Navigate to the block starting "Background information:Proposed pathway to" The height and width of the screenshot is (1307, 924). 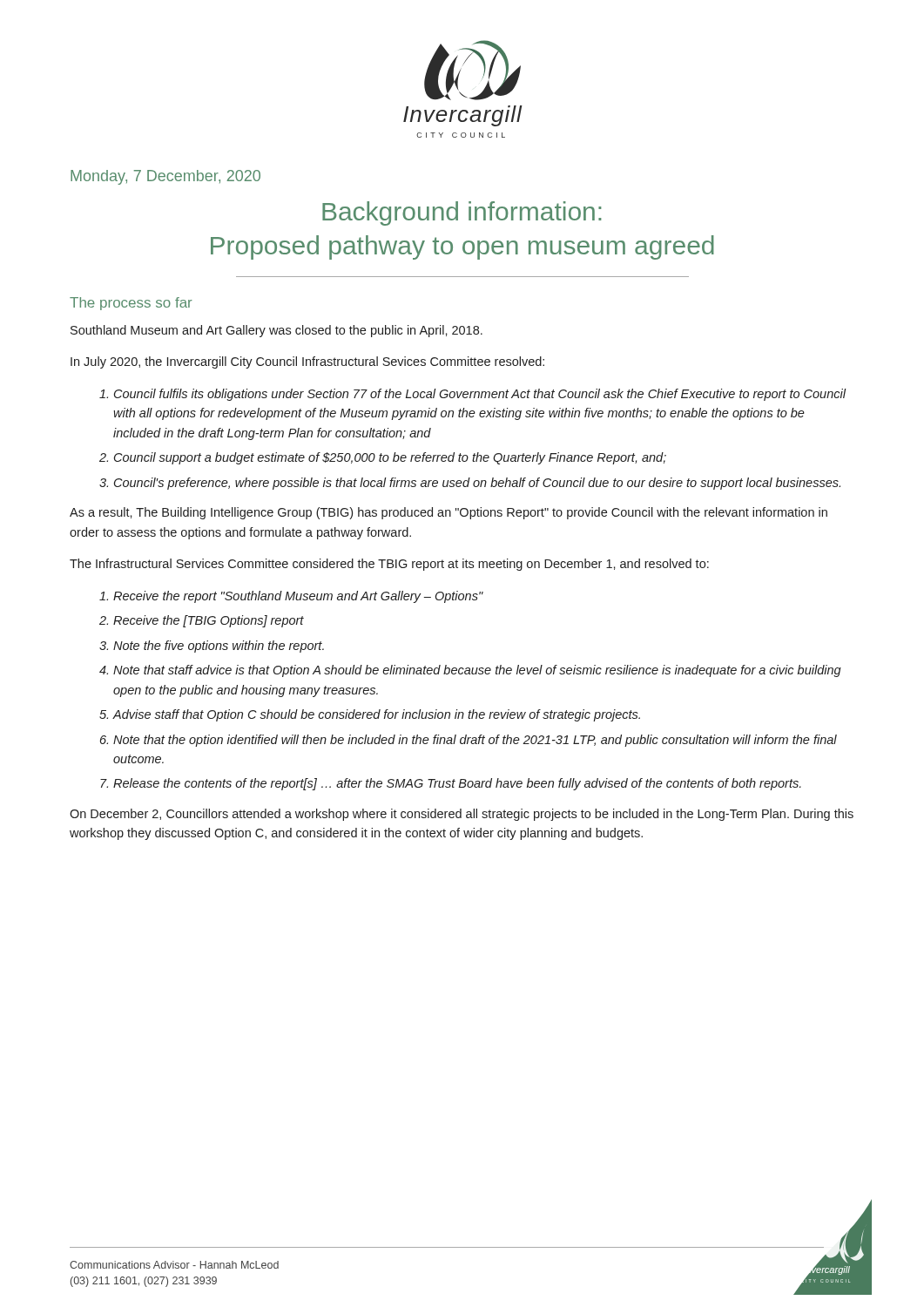pos(462,228)
